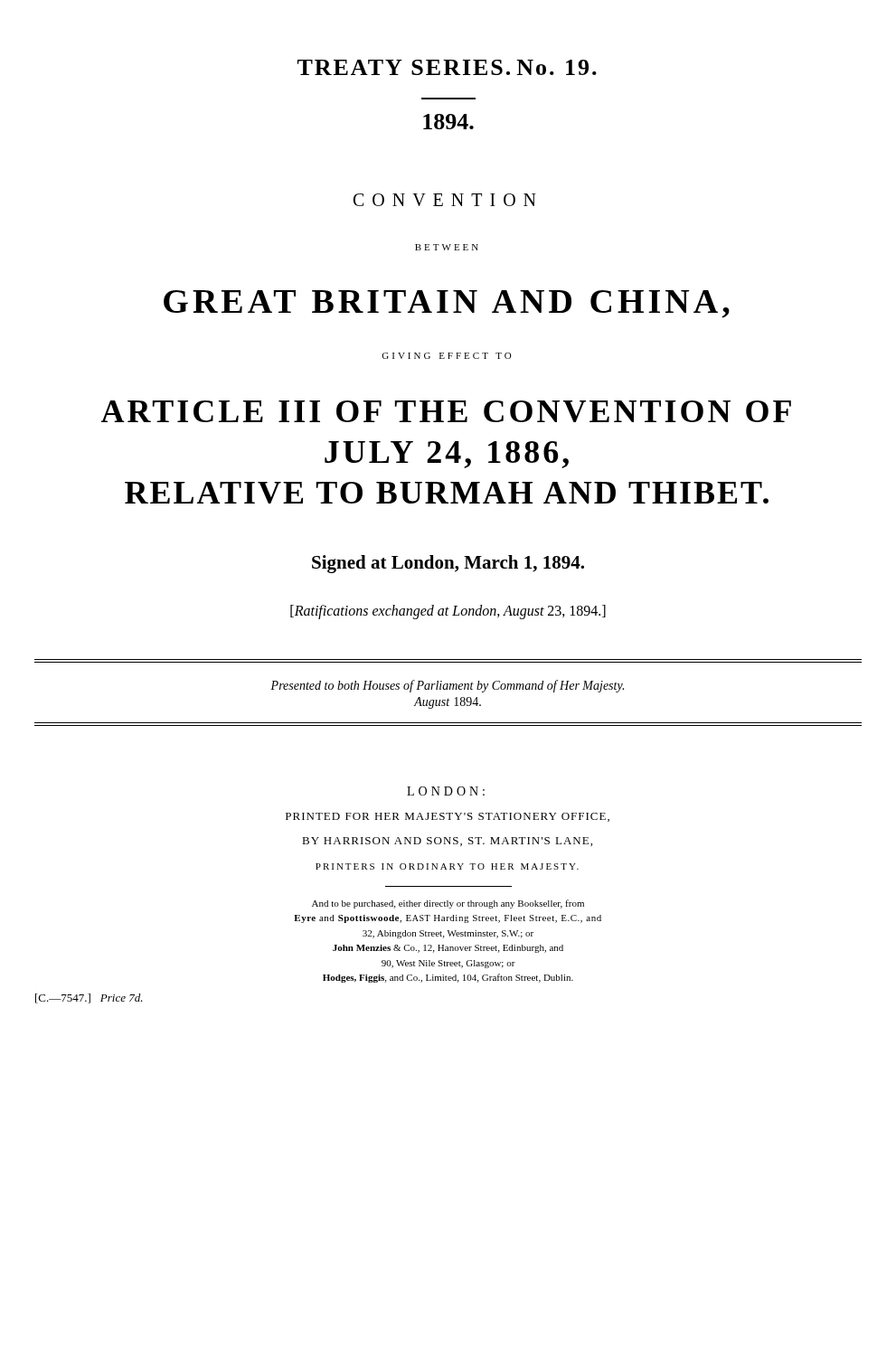
Task: Find the region starting "LONDON: PRINTED FOR HER MAJESTY'S"
Action: tap(448, 828)
